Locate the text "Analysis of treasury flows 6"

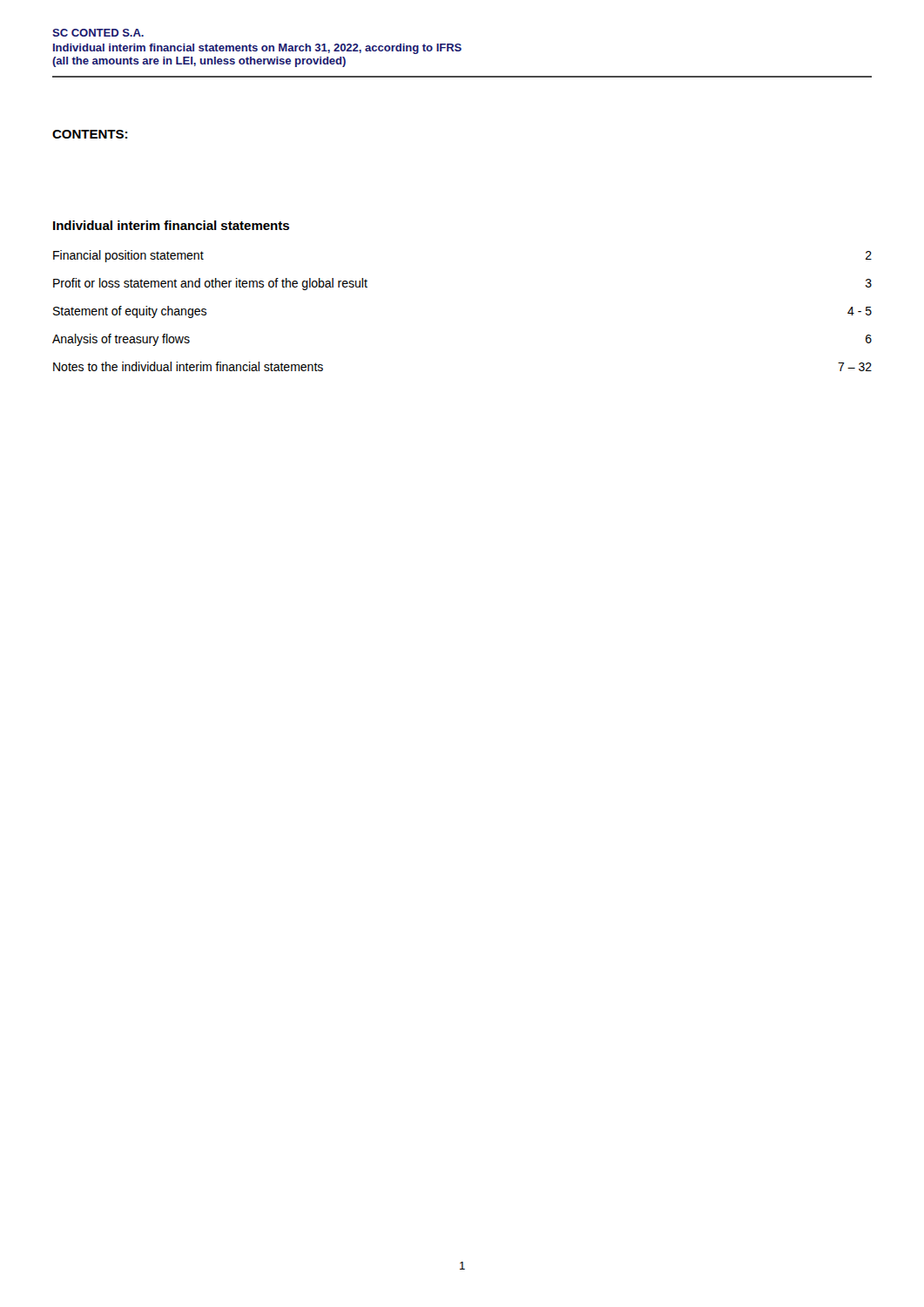[119, 339]
